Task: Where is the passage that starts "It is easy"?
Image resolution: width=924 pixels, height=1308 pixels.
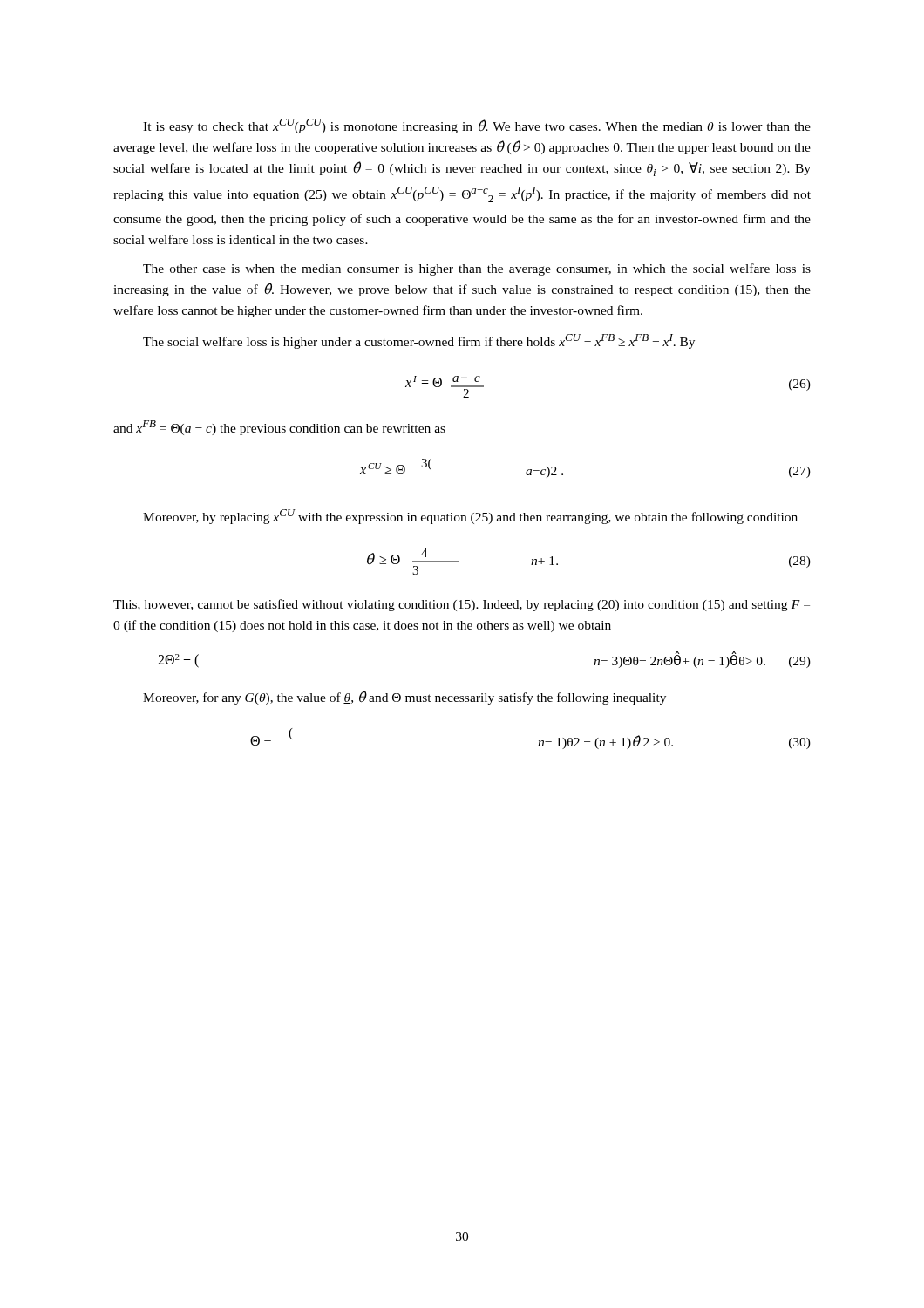Action: (462, 233)
